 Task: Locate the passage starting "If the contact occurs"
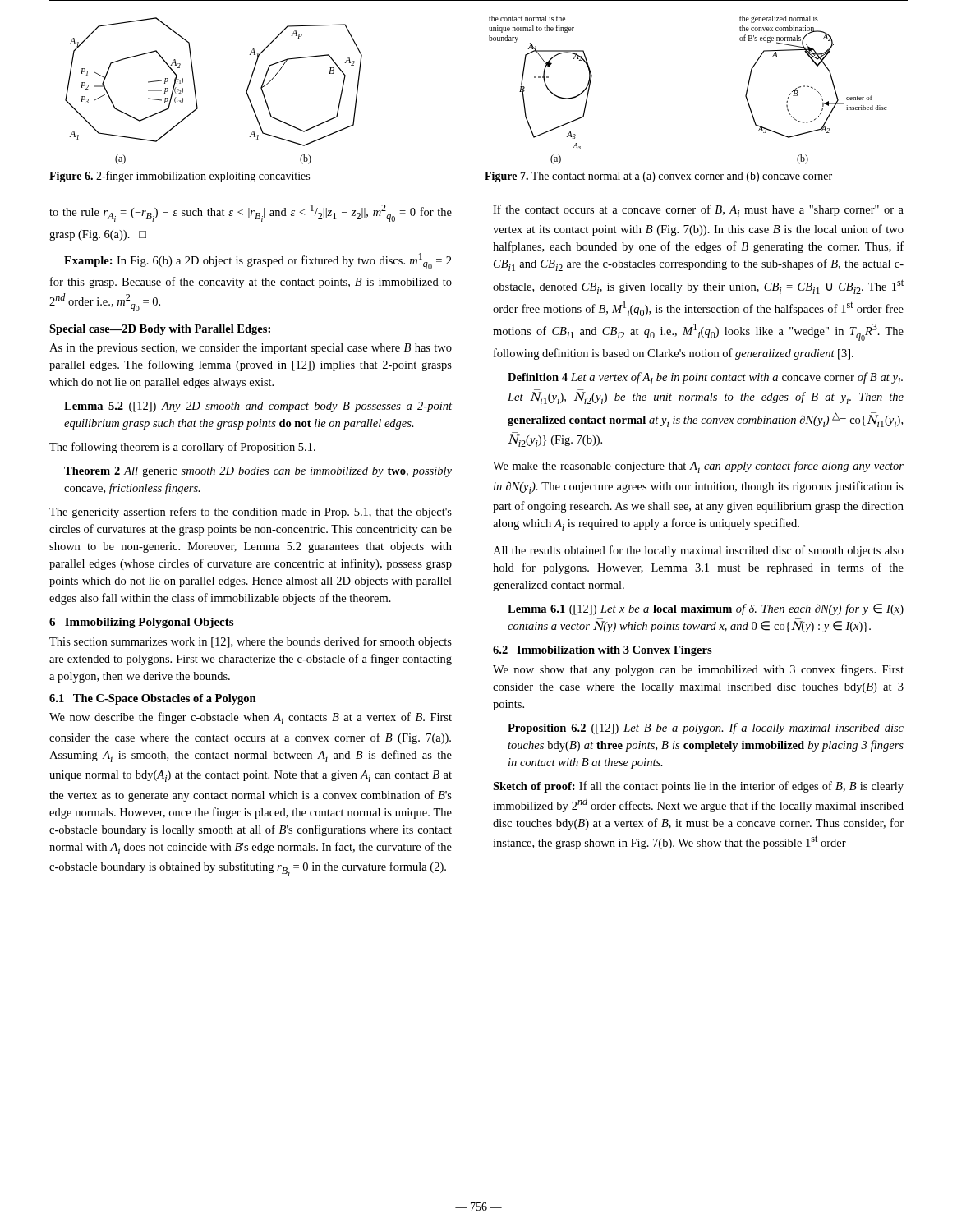click(698, 282)
